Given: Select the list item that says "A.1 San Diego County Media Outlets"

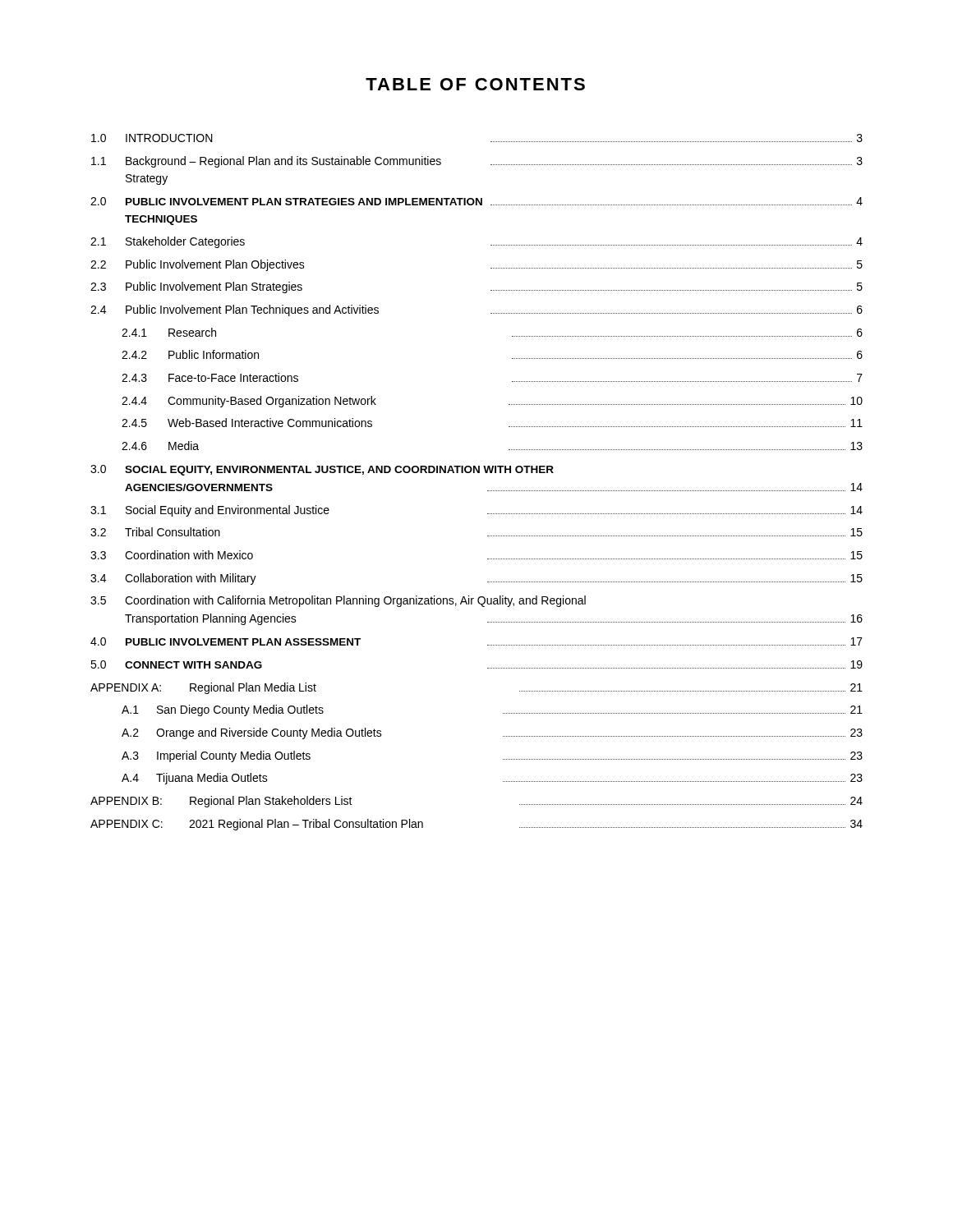Looking at the screenshot, I should (x=492, y=711).
